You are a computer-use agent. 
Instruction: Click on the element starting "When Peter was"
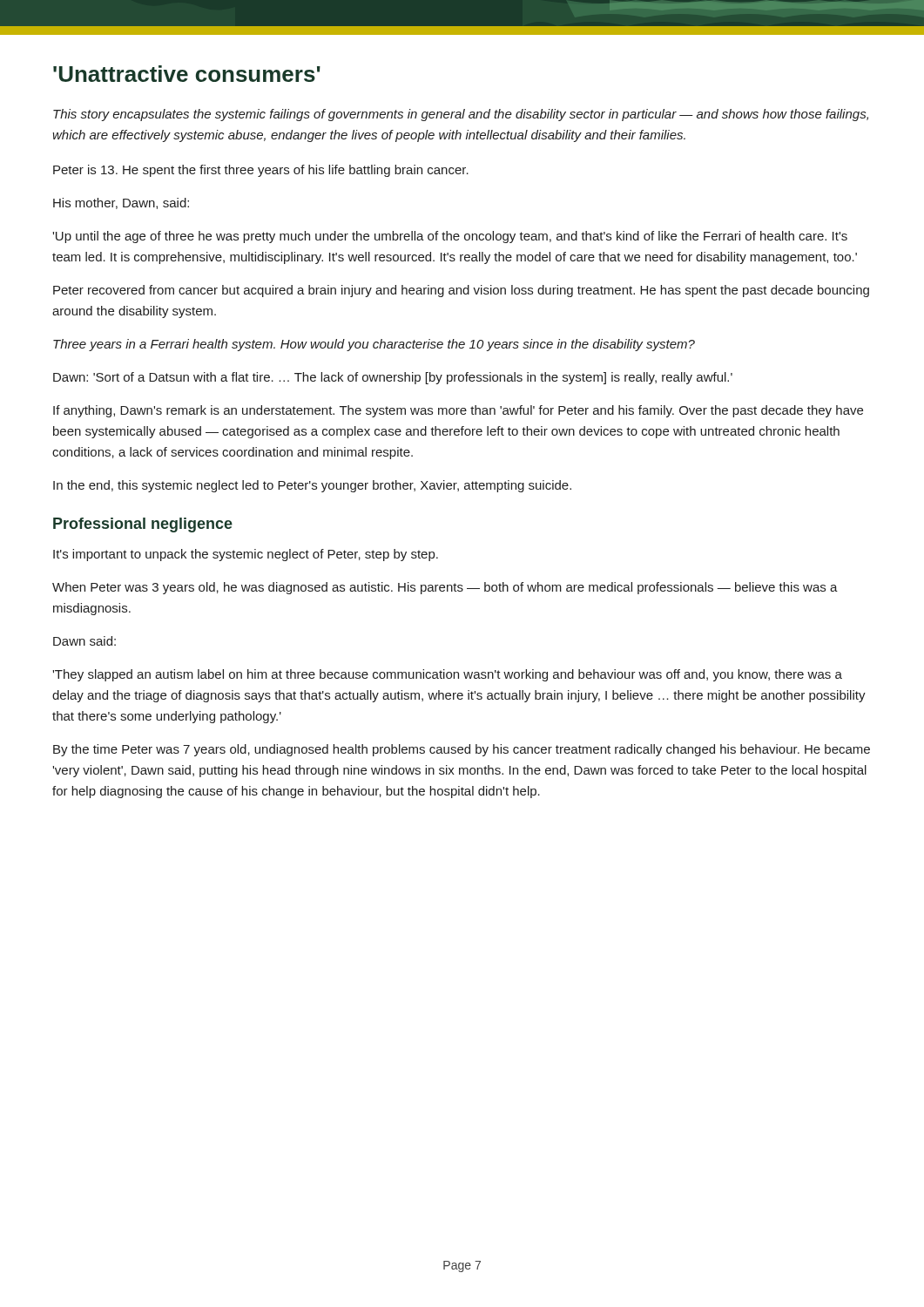coord(445,597)
